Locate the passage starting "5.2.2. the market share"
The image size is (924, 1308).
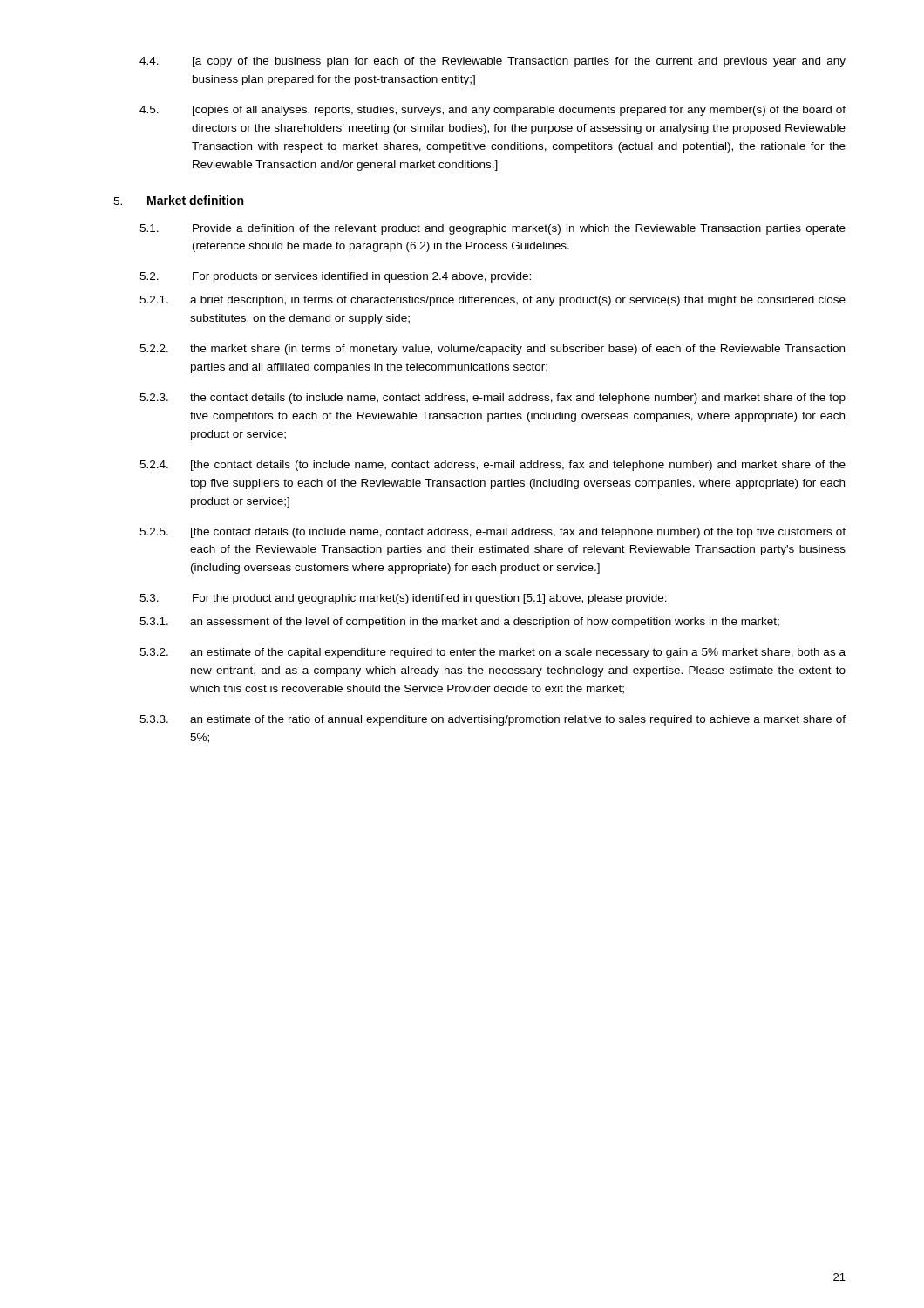pos(492,358)
